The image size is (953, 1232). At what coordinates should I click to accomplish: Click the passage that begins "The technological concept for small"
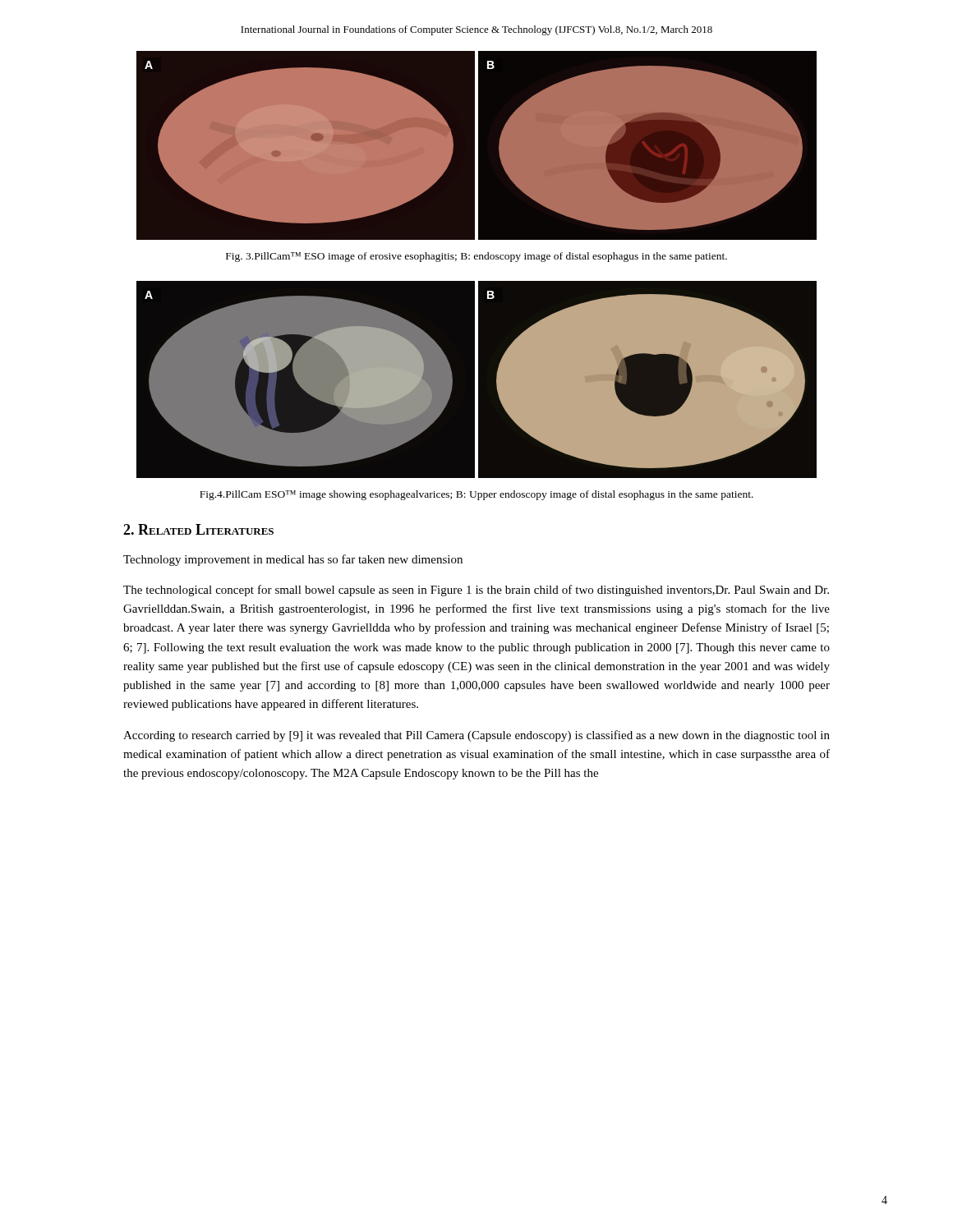(476, 647)
